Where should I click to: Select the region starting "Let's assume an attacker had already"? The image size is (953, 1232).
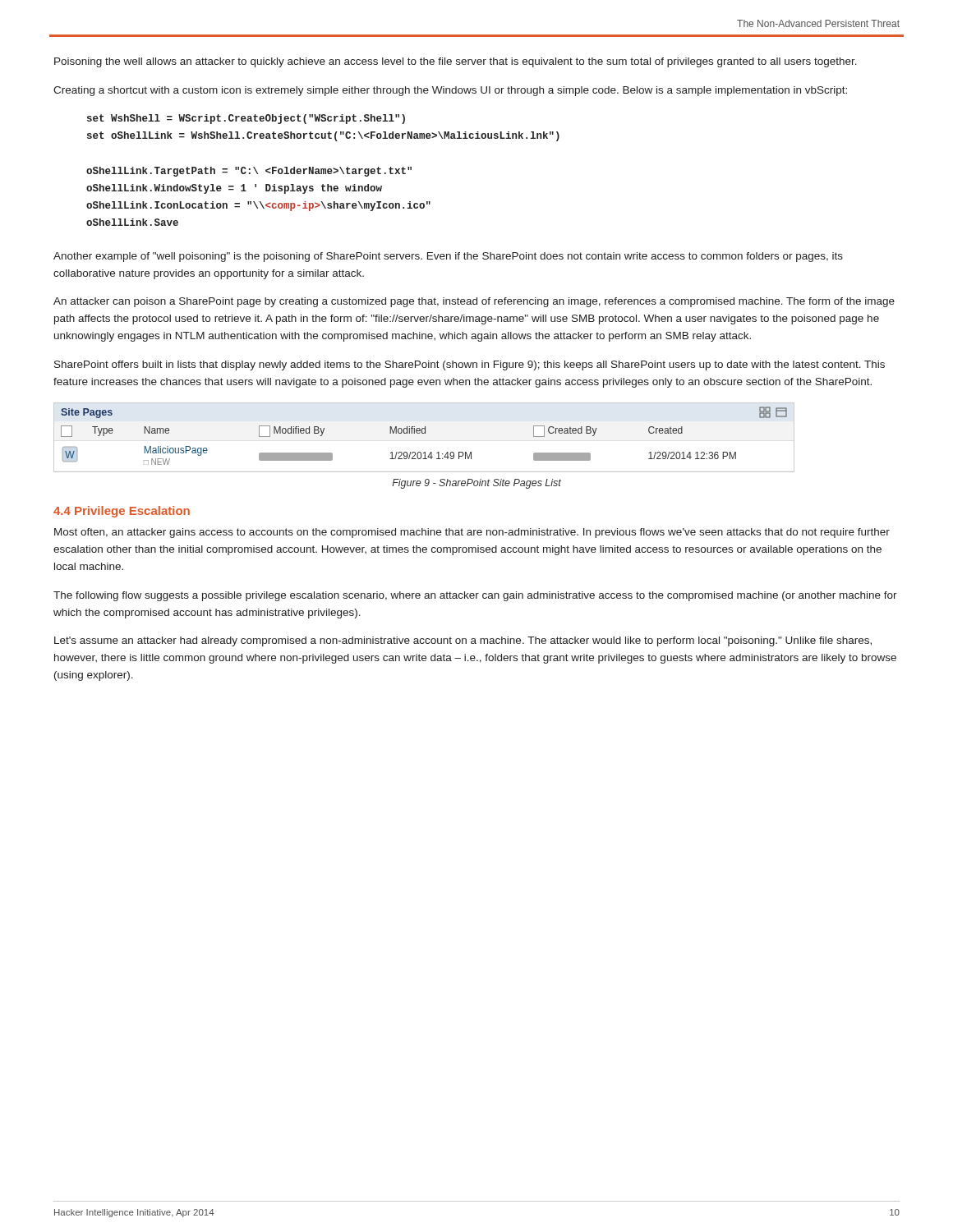(x=475, y=658)
